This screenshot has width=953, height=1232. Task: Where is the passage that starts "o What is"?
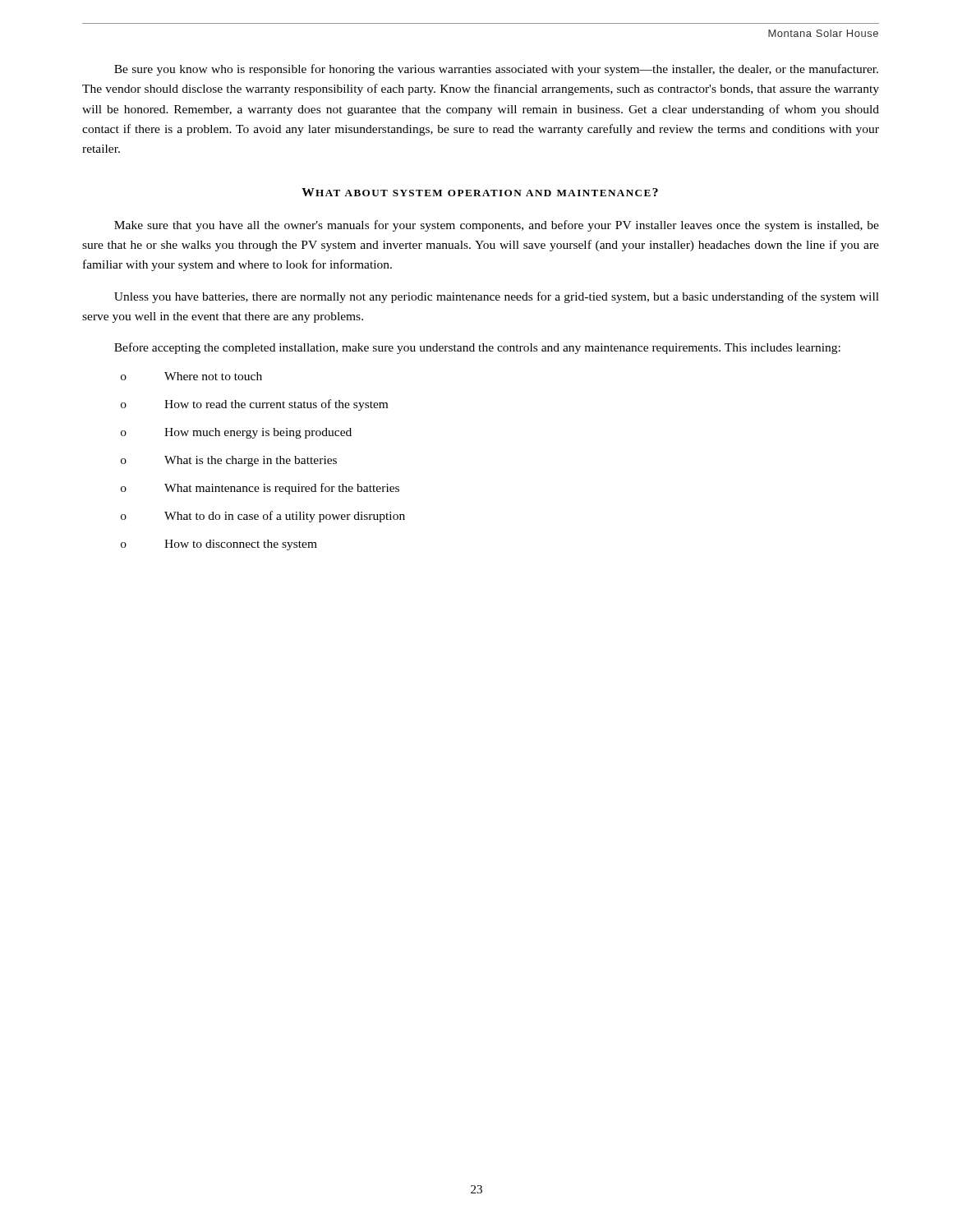(229, 461)
